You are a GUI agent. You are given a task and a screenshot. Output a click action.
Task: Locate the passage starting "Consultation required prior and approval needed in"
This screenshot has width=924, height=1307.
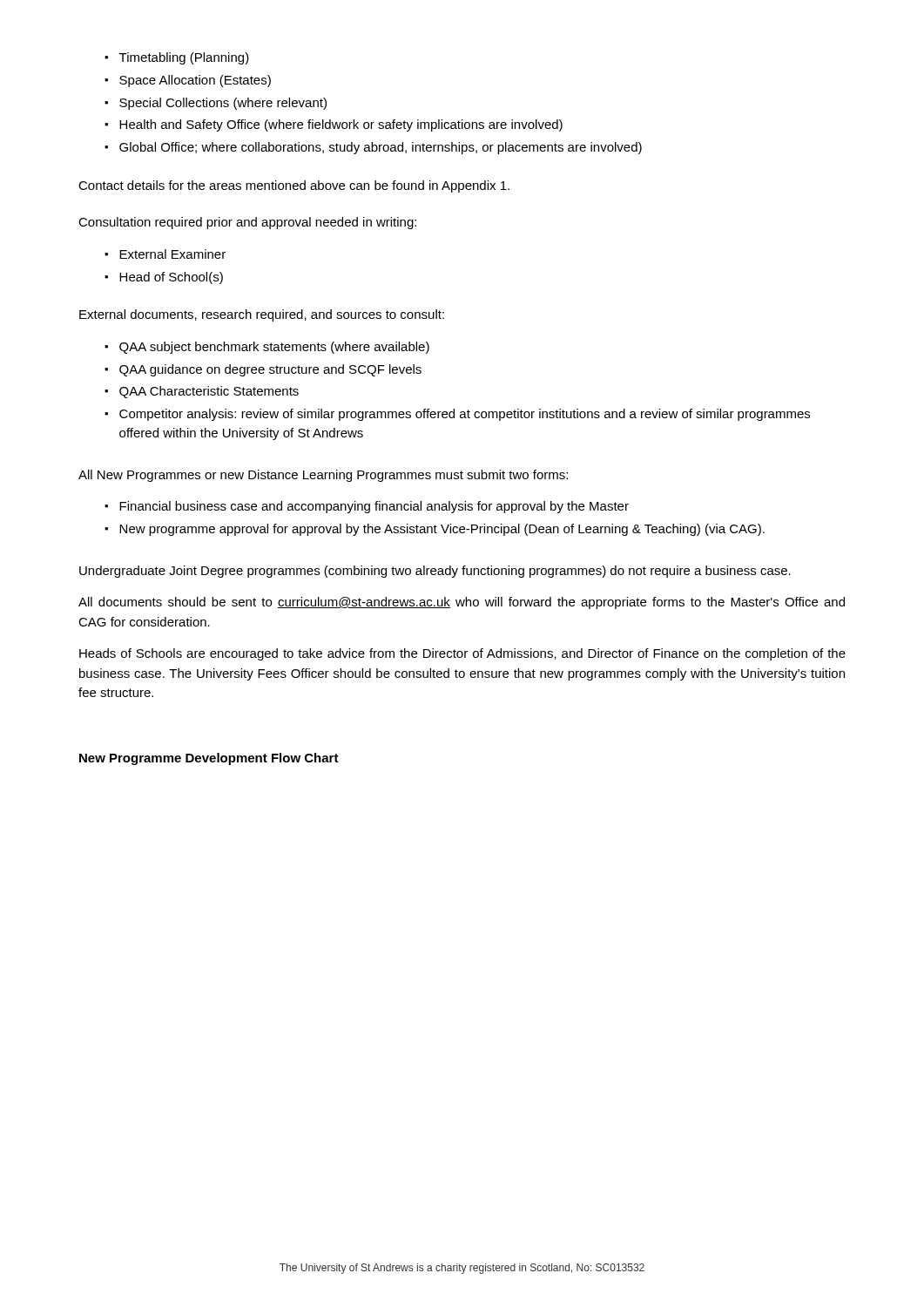[x=248, y=222]
